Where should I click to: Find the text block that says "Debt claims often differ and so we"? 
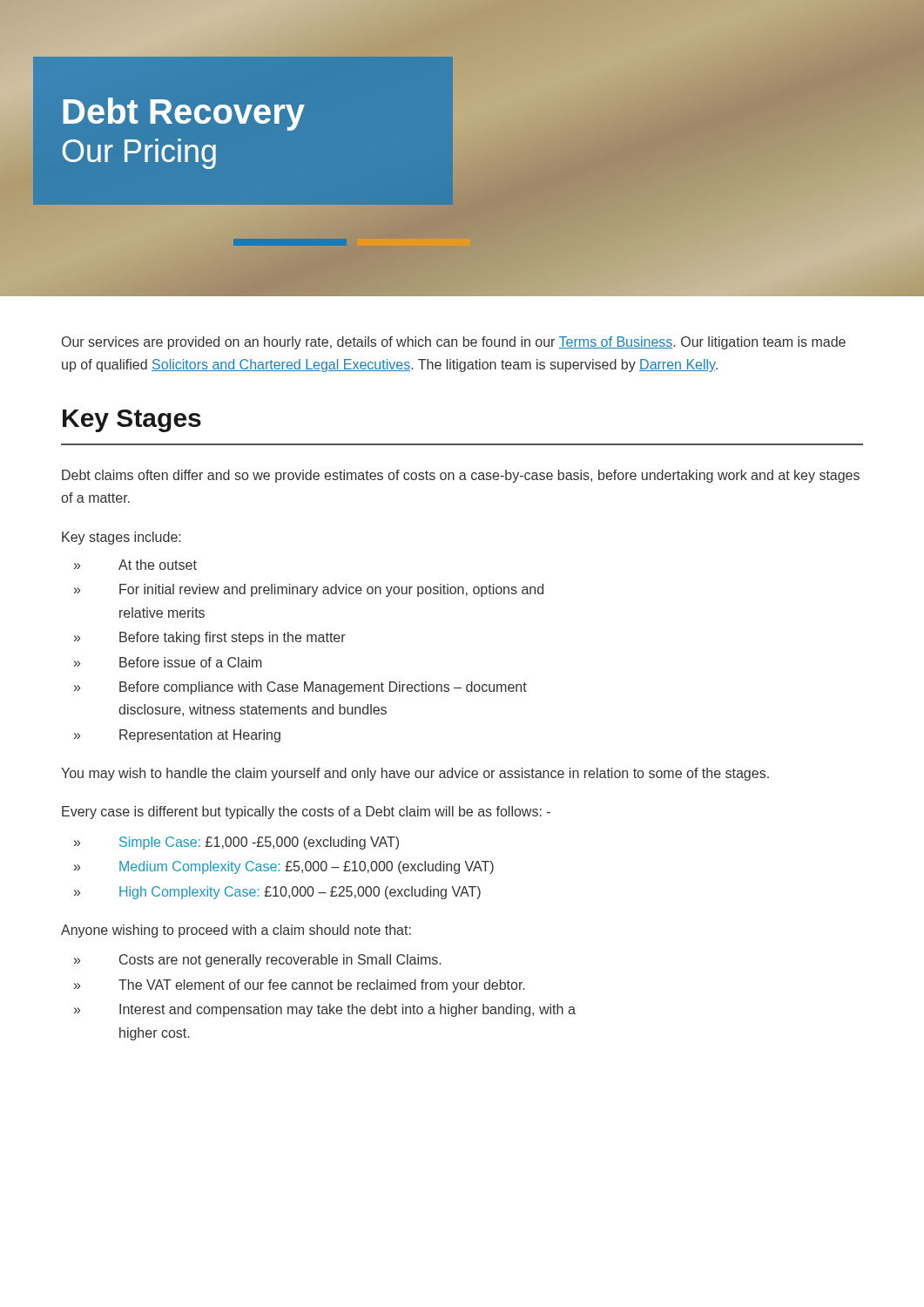(460, 487)
